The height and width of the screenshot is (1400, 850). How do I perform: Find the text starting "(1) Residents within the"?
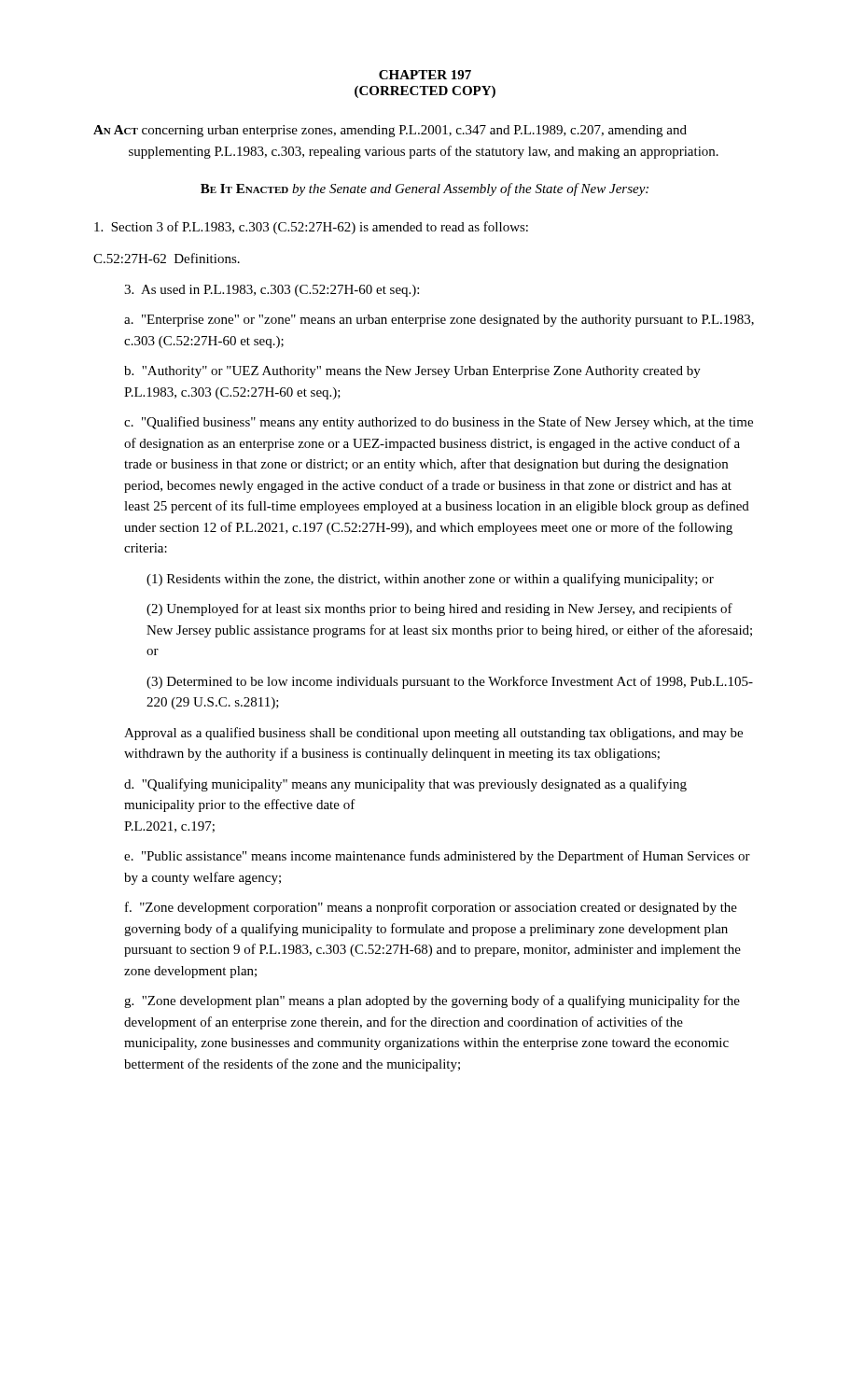pos(430,578)
